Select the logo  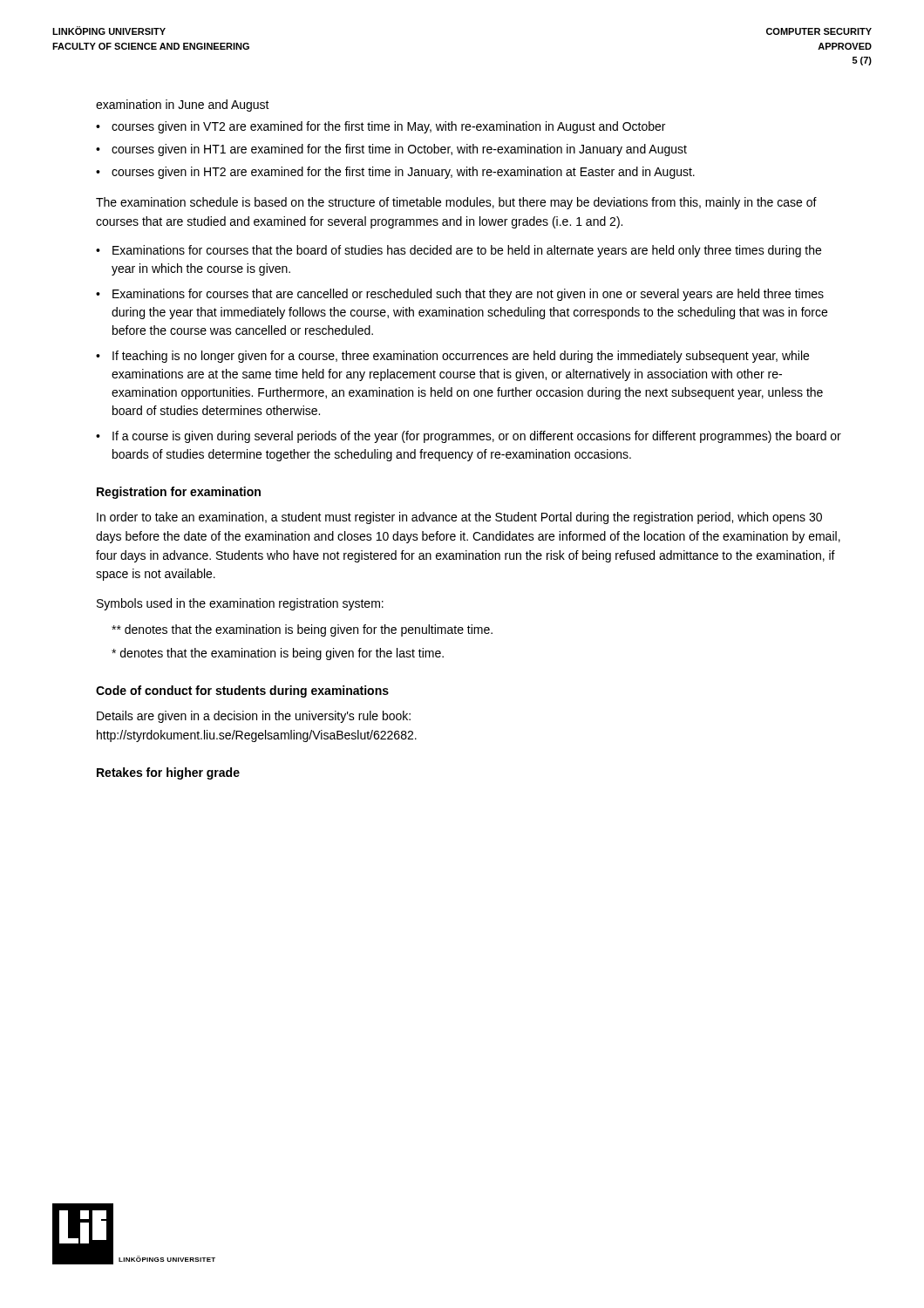pos(134,1234)
